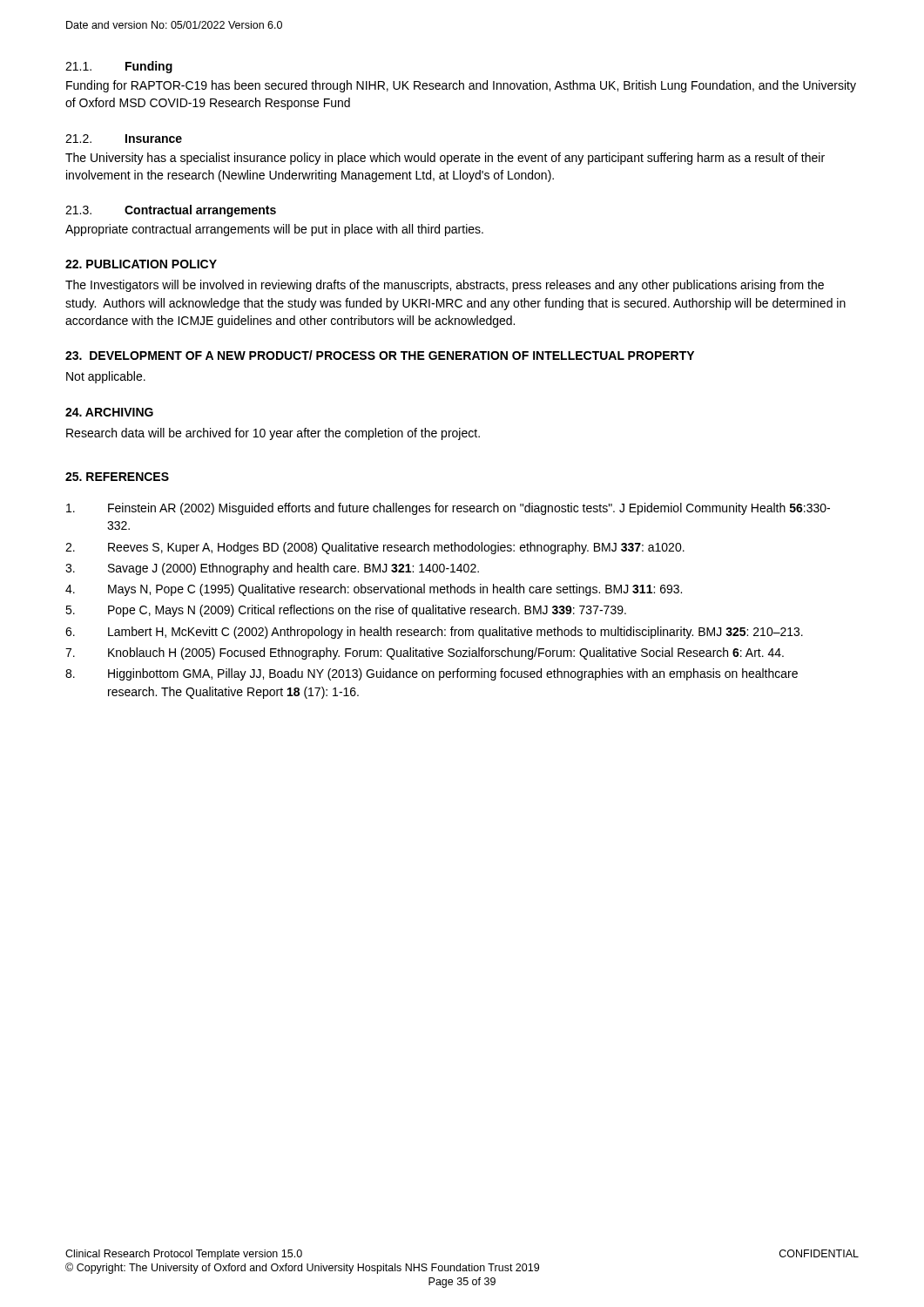This screenshot has height=1307, width=924.
Task: Find the text starting "21.3. Contractual arrangements"
Action: coord(171,210)
